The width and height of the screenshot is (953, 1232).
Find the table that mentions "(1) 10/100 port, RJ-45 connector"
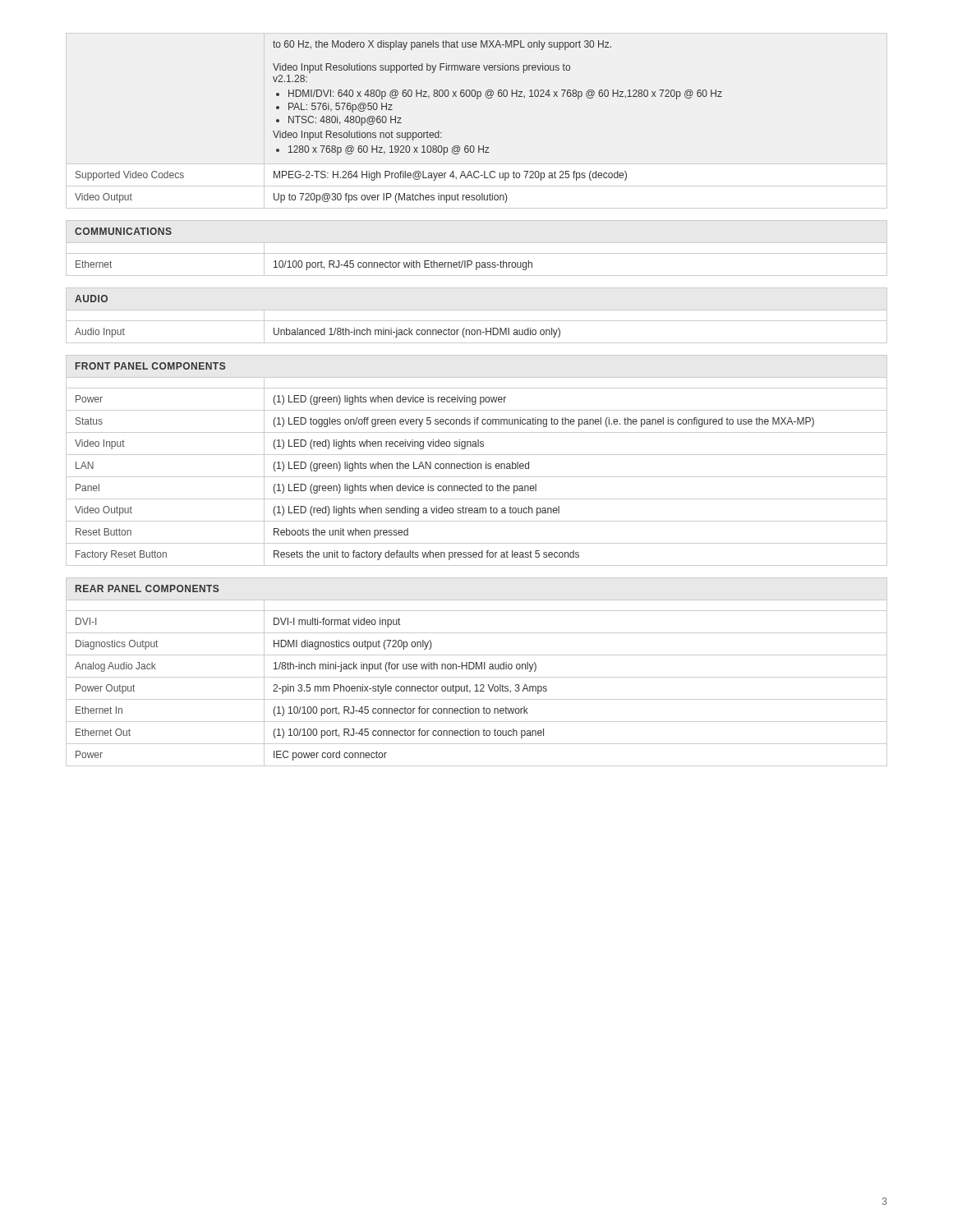(476, 672)
